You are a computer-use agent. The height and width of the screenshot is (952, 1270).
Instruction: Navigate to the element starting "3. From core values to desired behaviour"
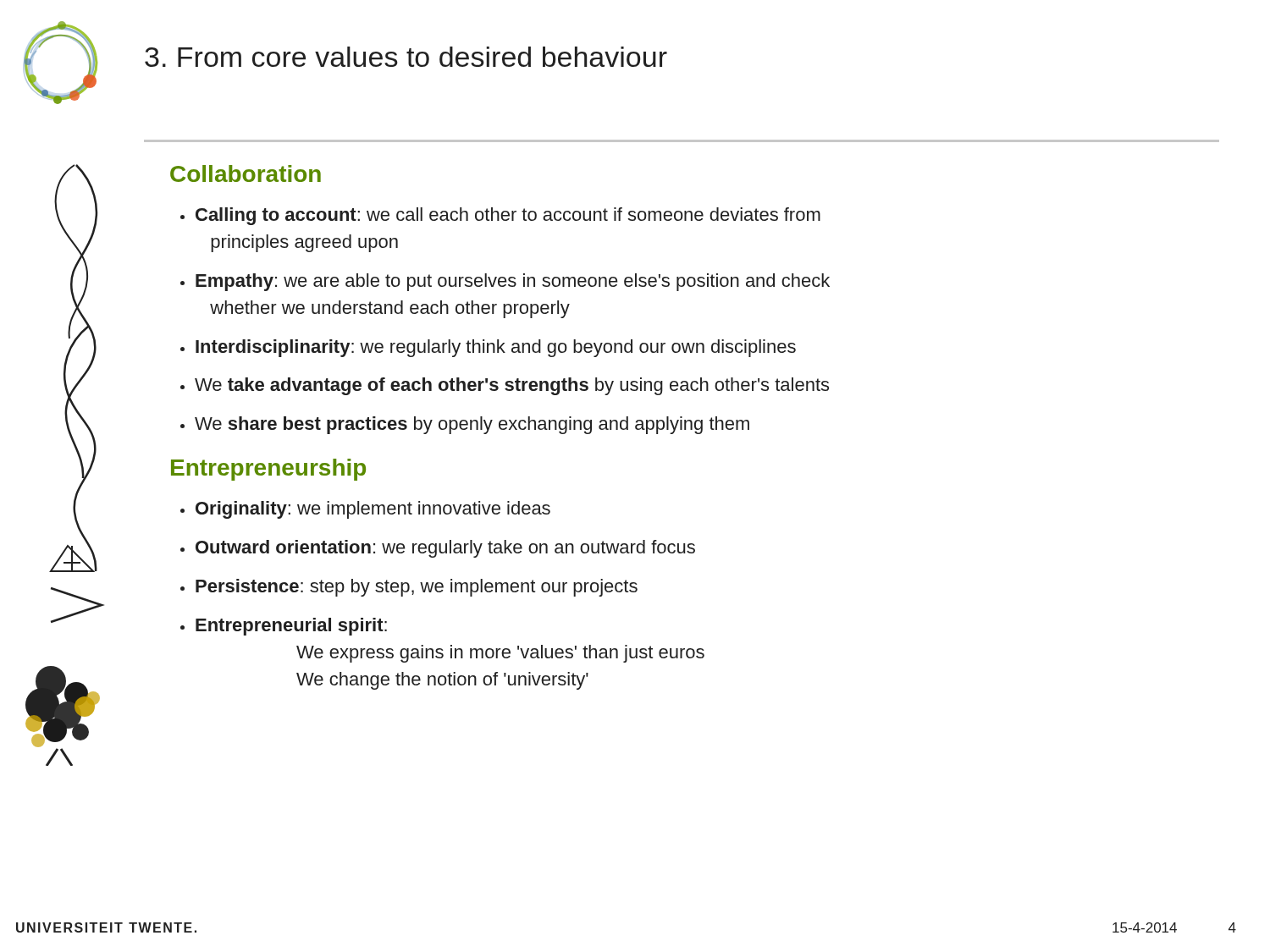pos(406,57)
